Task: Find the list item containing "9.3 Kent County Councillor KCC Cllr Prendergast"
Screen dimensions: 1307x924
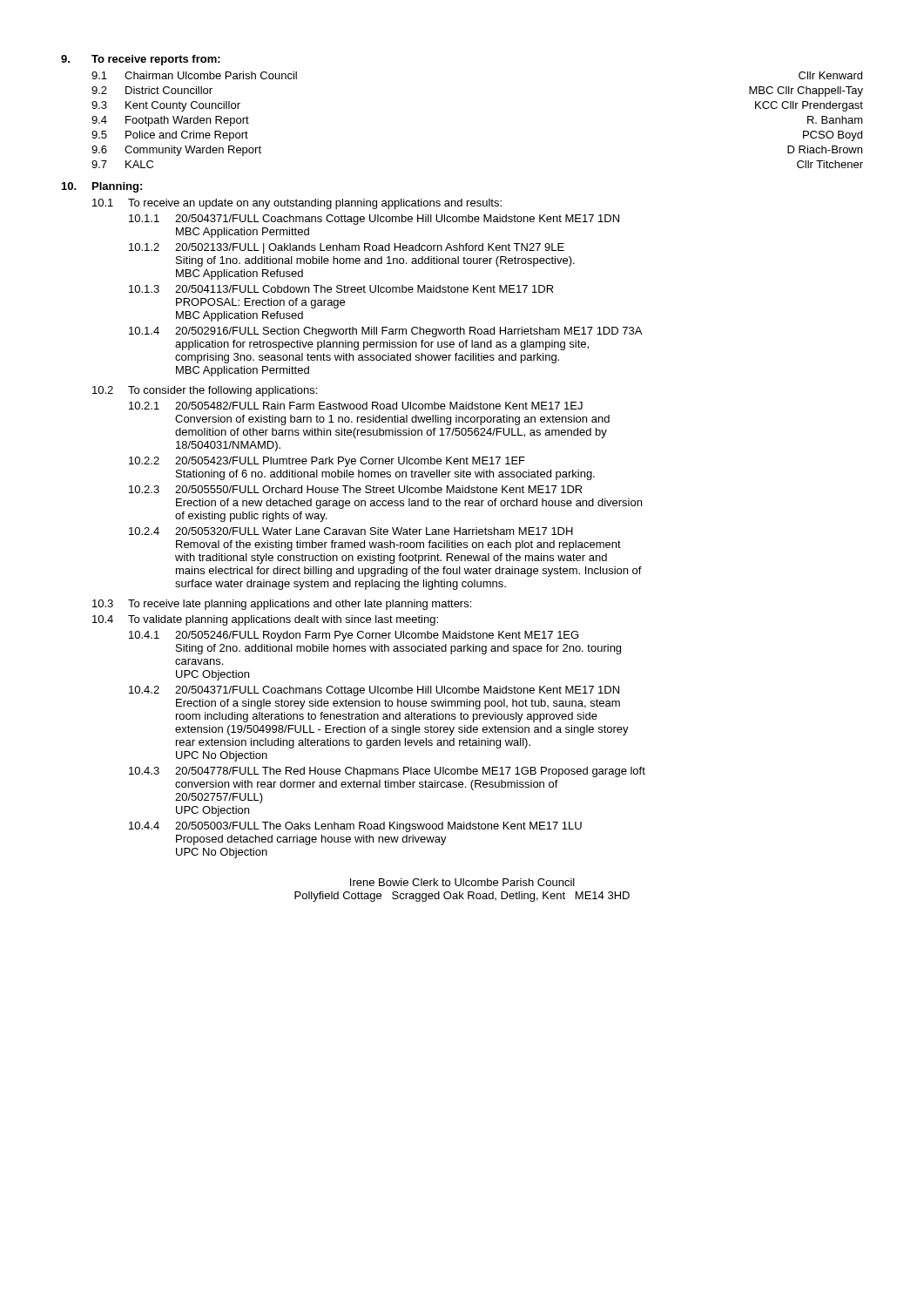Action: 180,106
